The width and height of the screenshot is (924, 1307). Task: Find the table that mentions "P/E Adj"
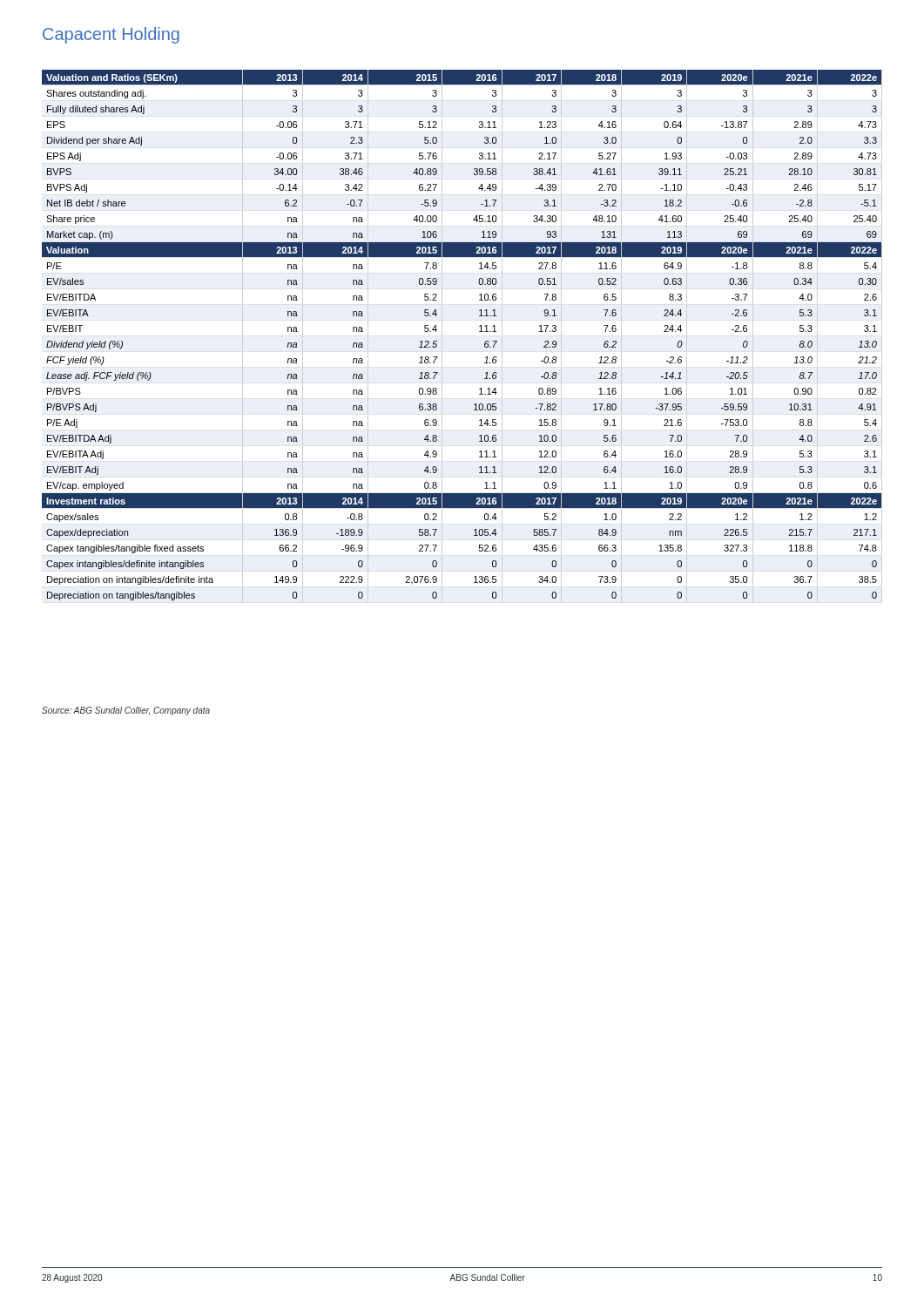point(462,336)
